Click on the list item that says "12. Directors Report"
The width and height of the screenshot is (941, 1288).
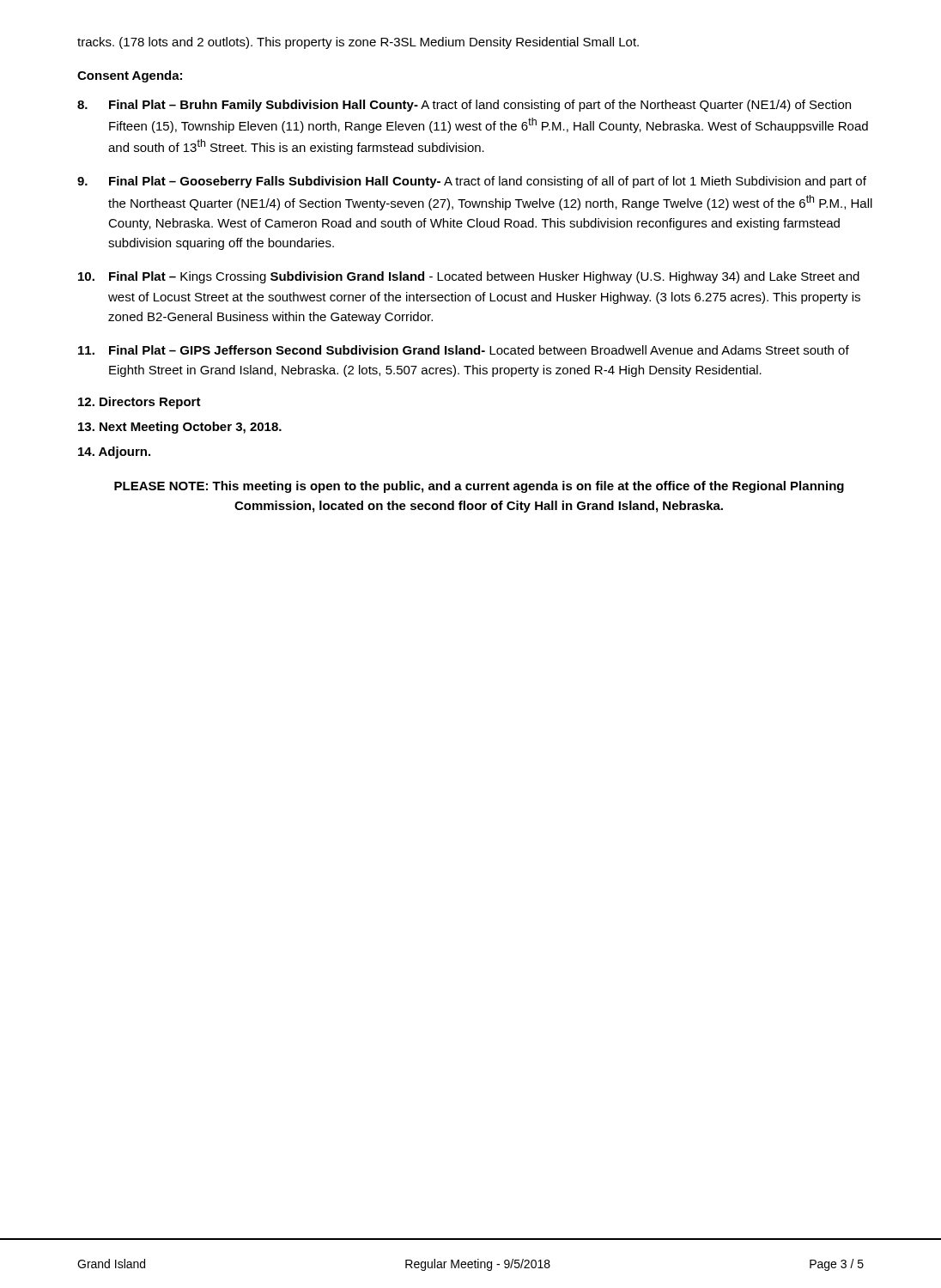pos(139,401)
